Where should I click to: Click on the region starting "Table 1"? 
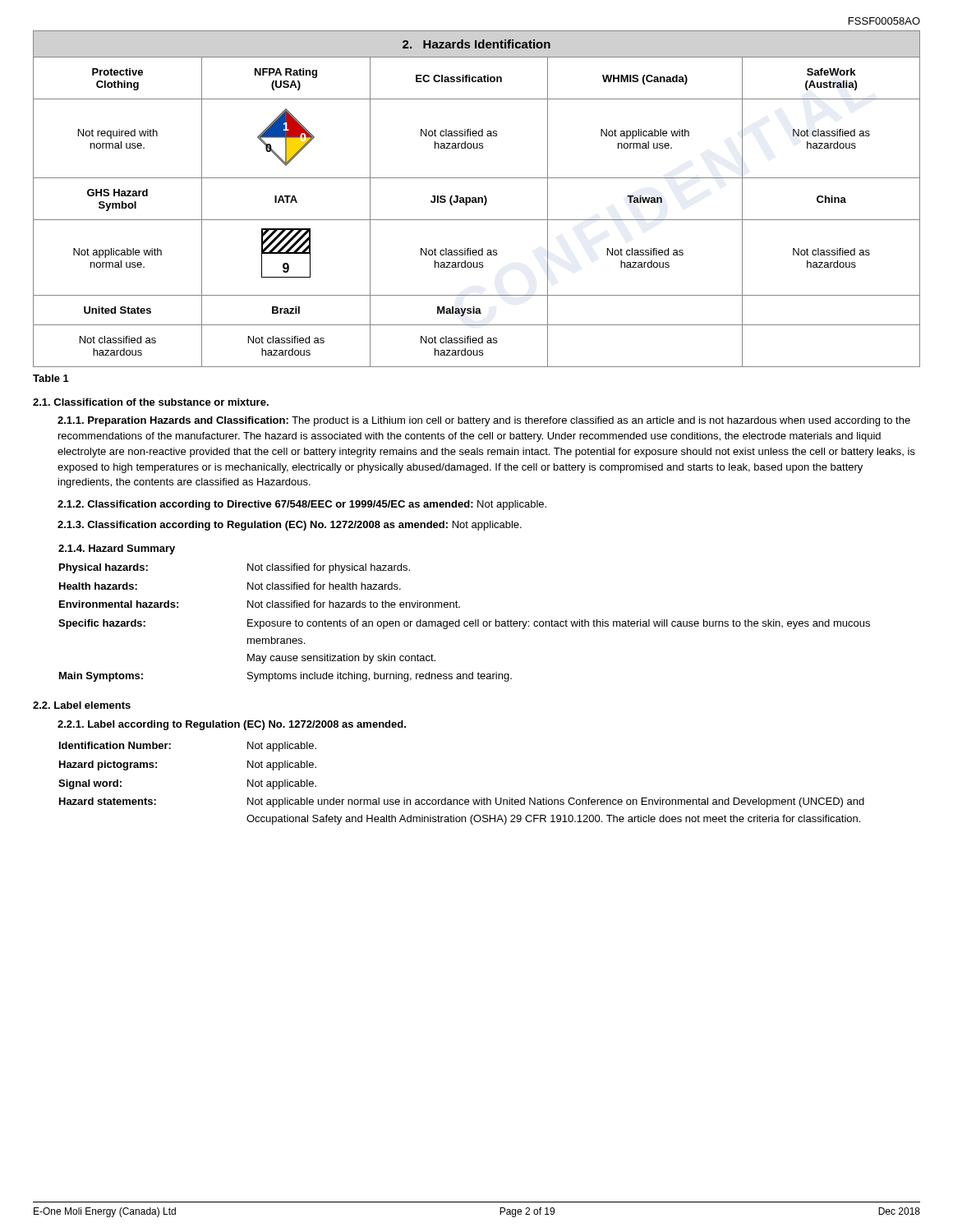click(51, 378)
